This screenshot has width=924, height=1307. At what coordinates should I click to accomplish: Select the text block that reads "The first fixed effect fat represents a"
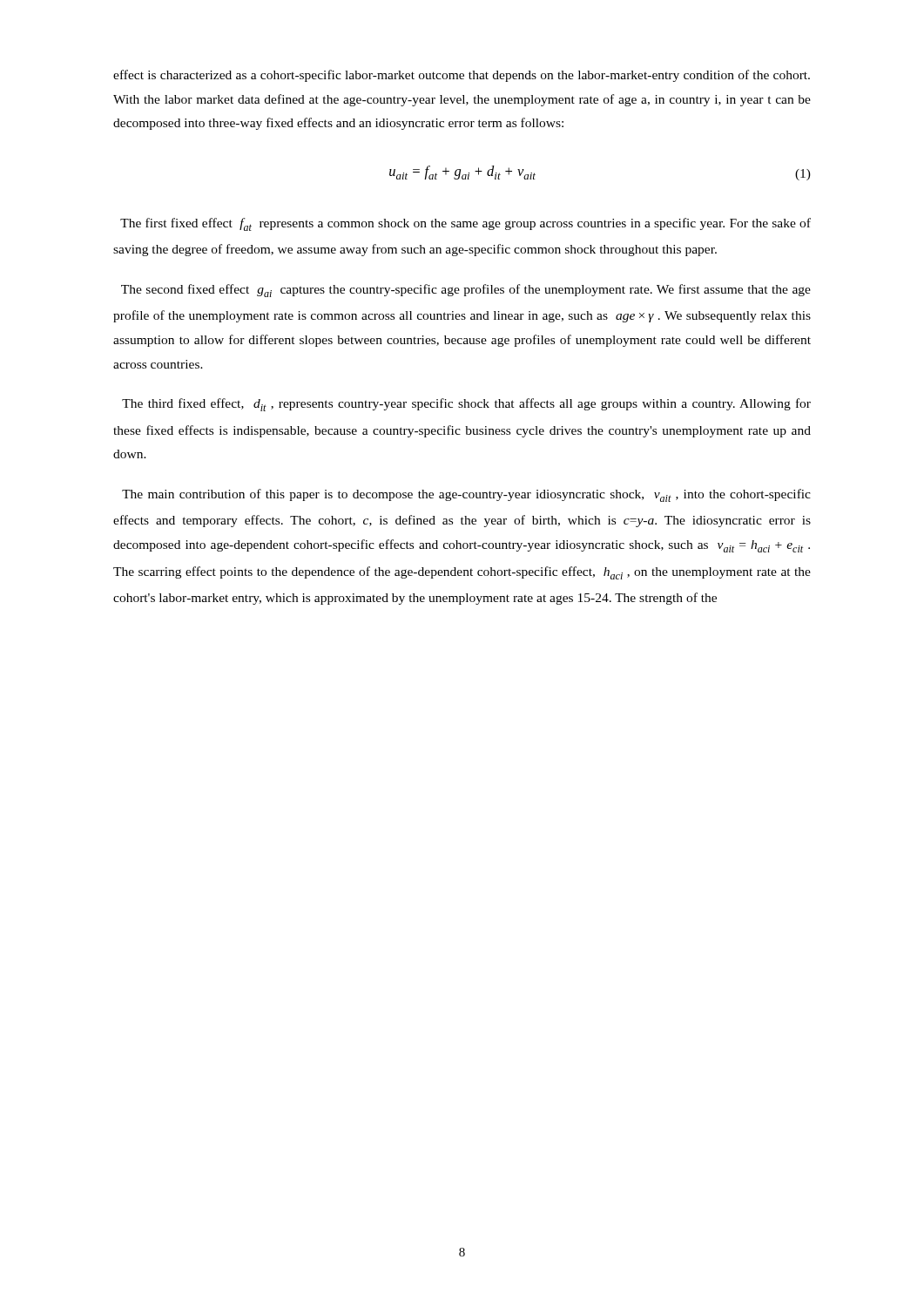coord(462,236)
